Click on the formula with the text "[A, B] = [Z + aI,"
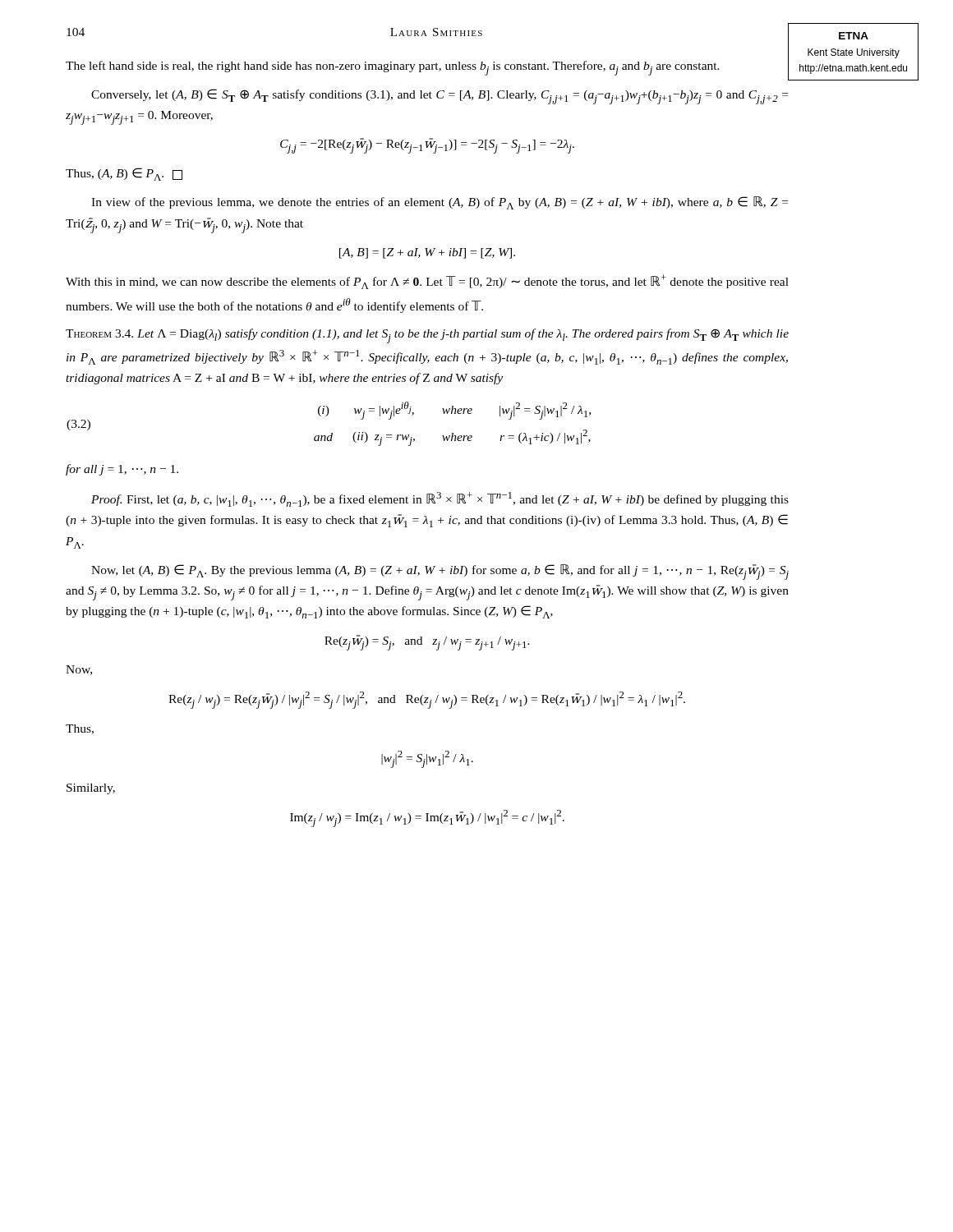The image size is (953, 1232). [x=427, y=252]
